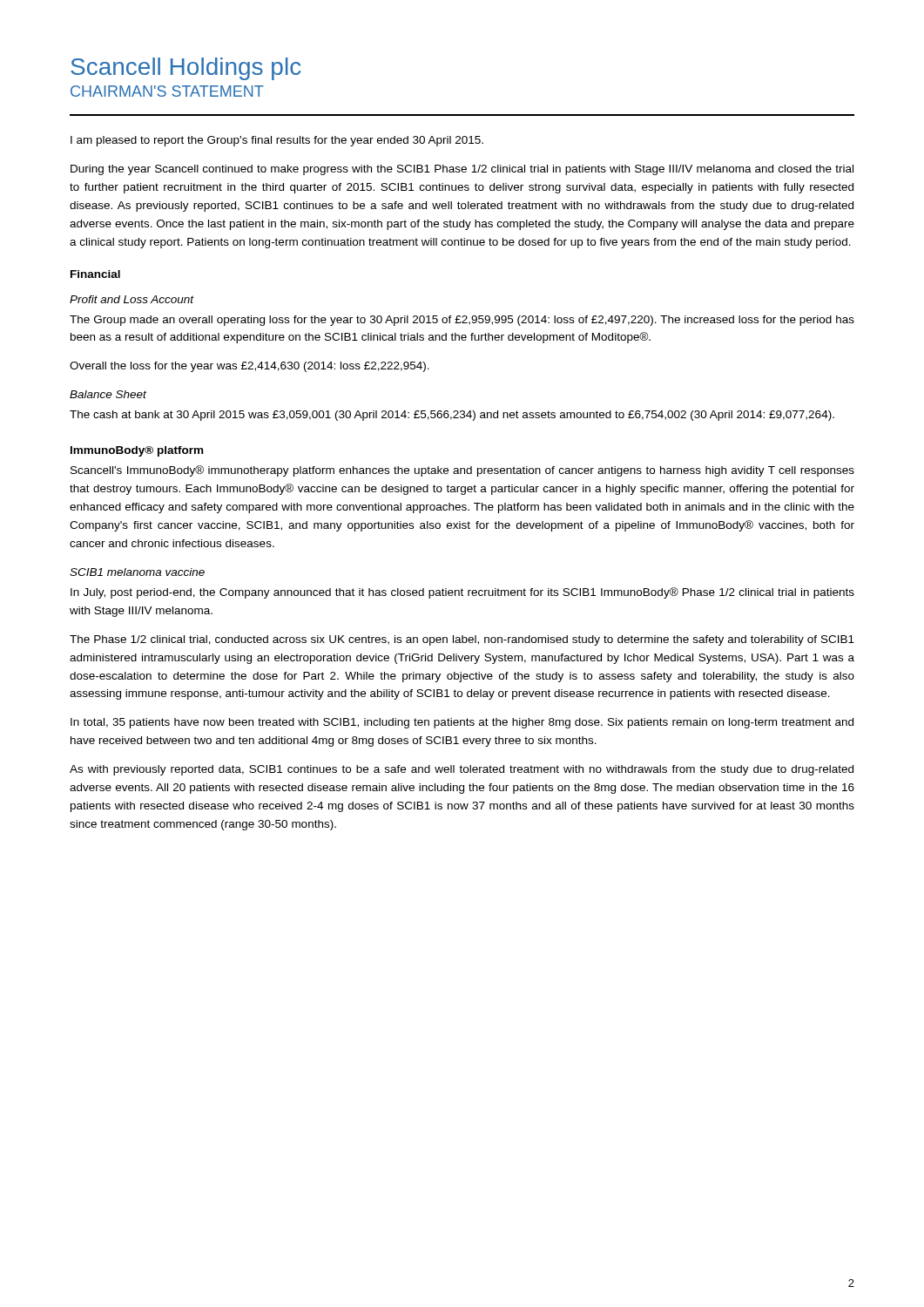The width and height of the screenshot is (924, 1307).
Task: Select the text block with the text "The Phase 1/2"
Action: pos(462,666)
